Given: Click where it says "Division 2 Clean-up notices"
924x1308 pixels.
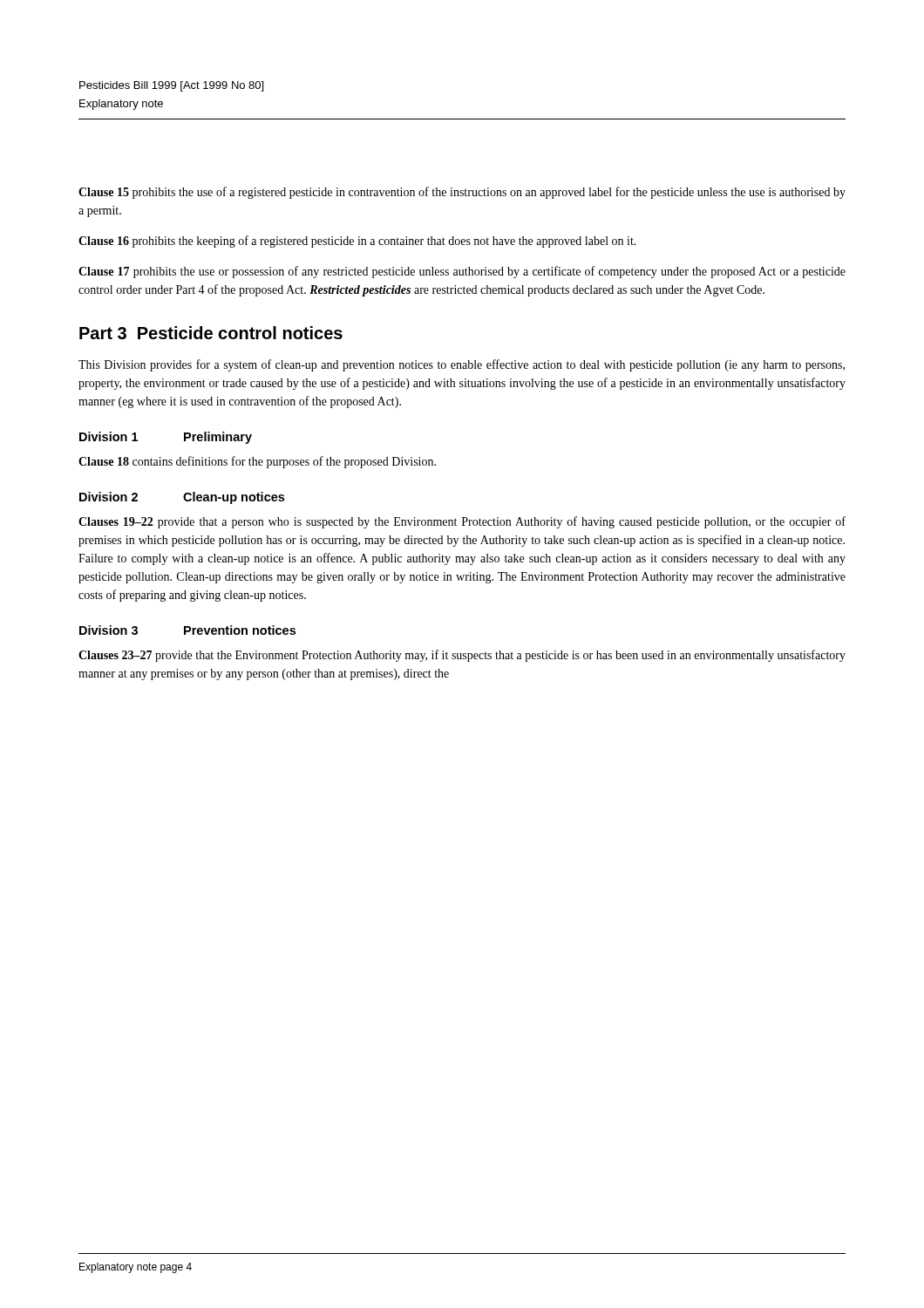Looking at the screenshot, I should pos(182,498).
